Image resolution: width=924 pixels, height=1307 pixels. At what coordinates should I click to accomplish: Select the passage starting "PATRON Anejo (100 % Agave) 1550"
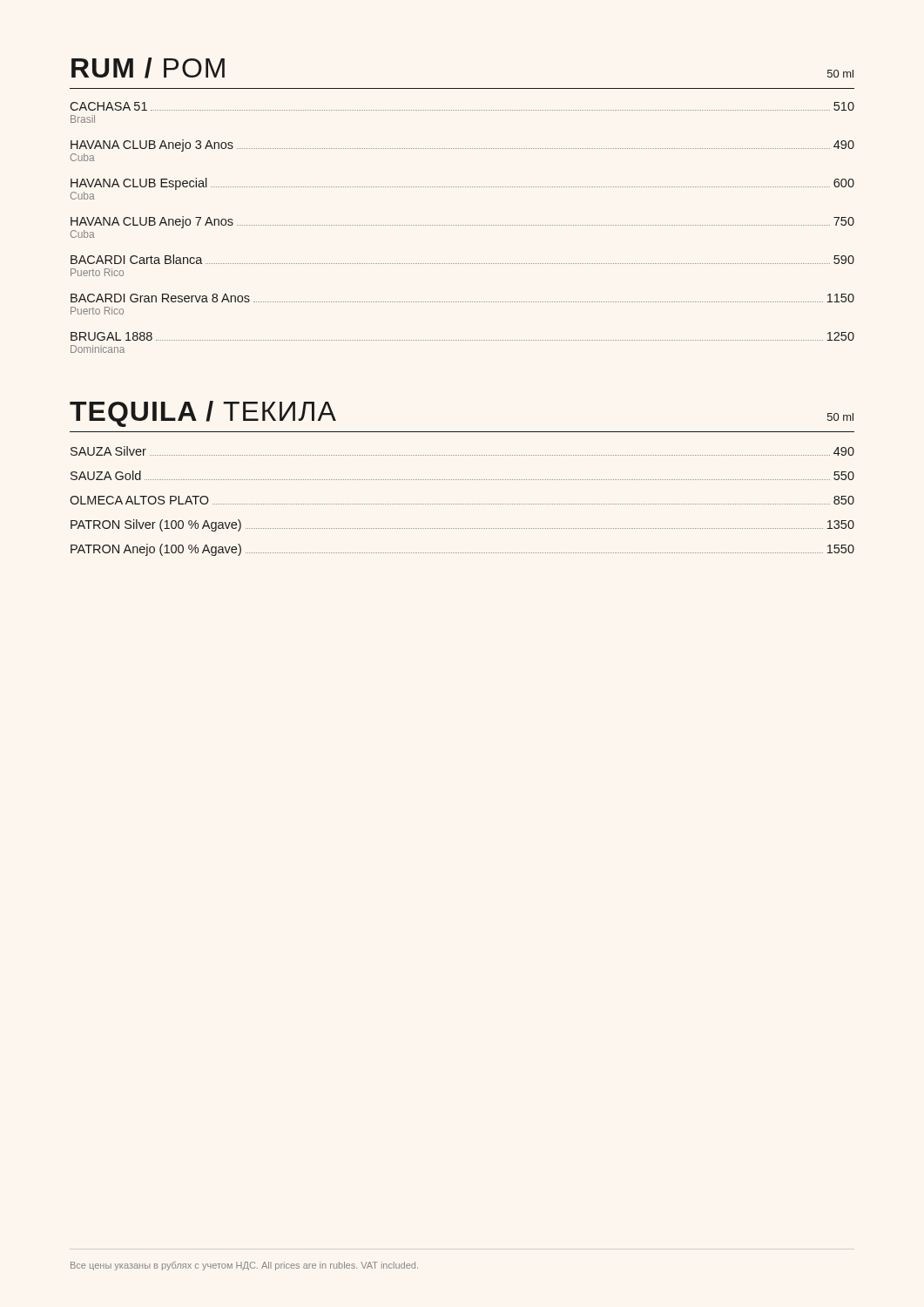point(462,545)
